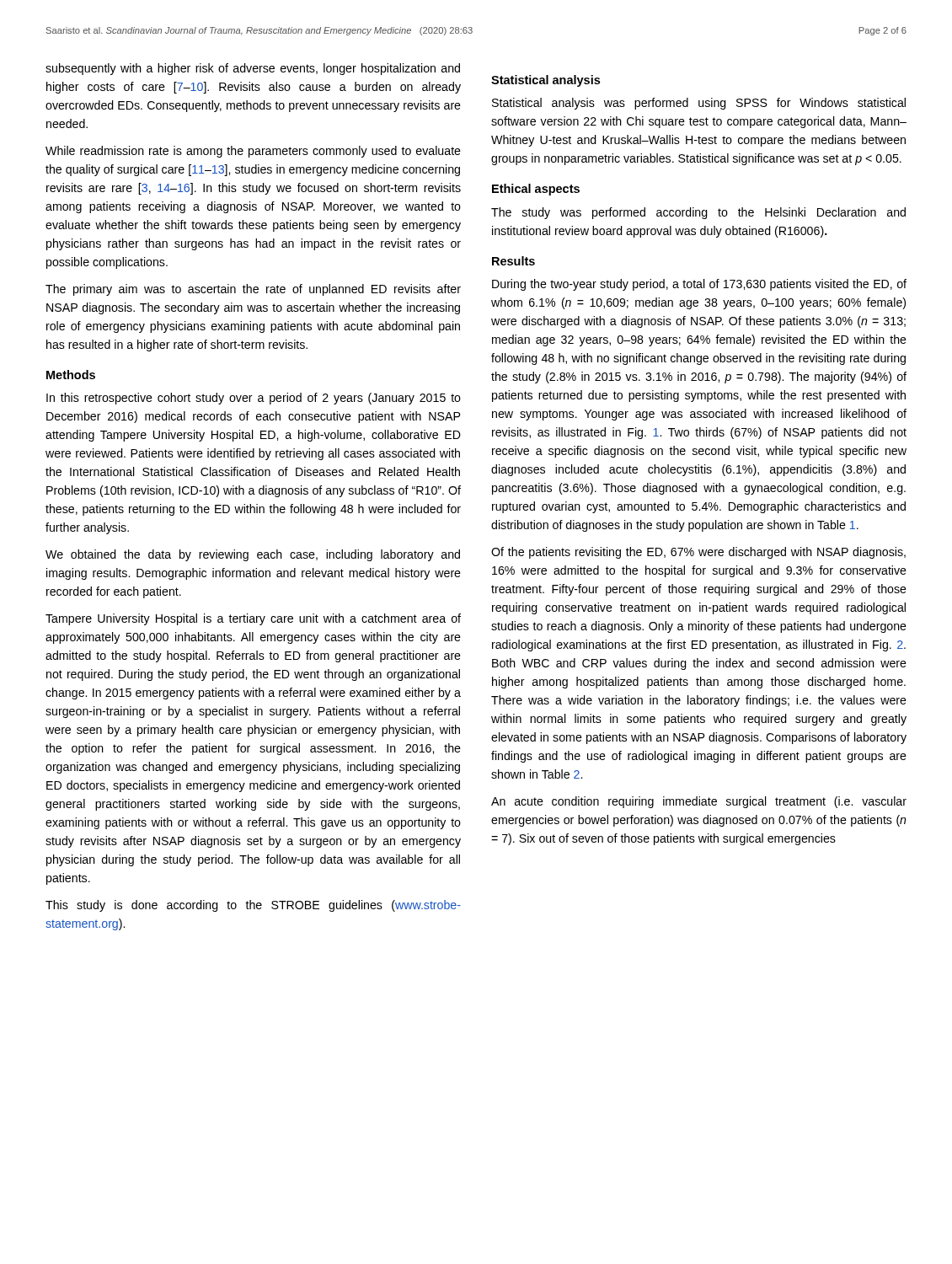This screenshot has height=1264, width=952.
Task: Locate the region starting "Tampere University Hospital is a tertiary care unit"
Action: (253, 749)
